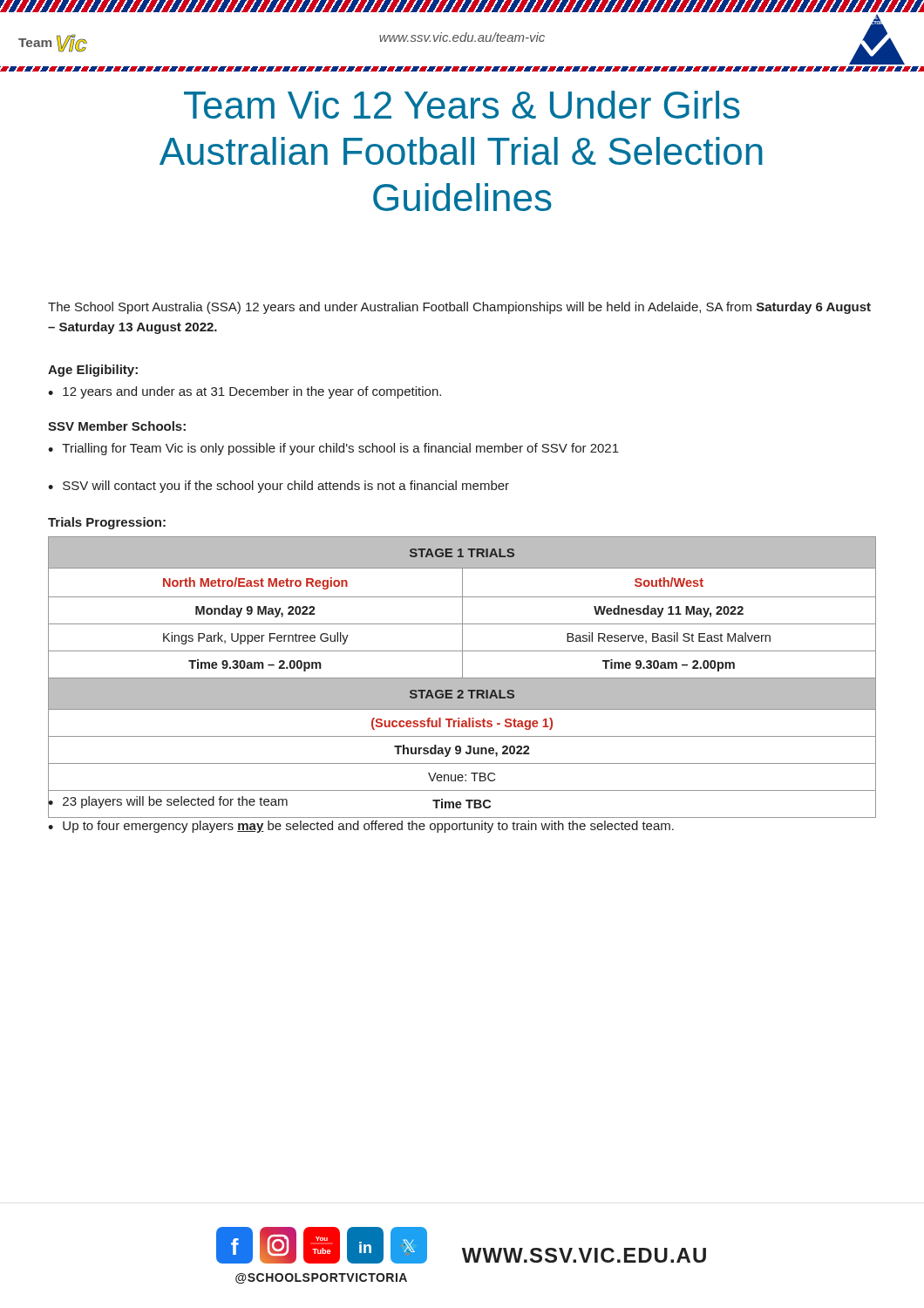Navigate to the block starting "Team Vic 12 Years &"
924x1308 pixels.
[462, 151]
